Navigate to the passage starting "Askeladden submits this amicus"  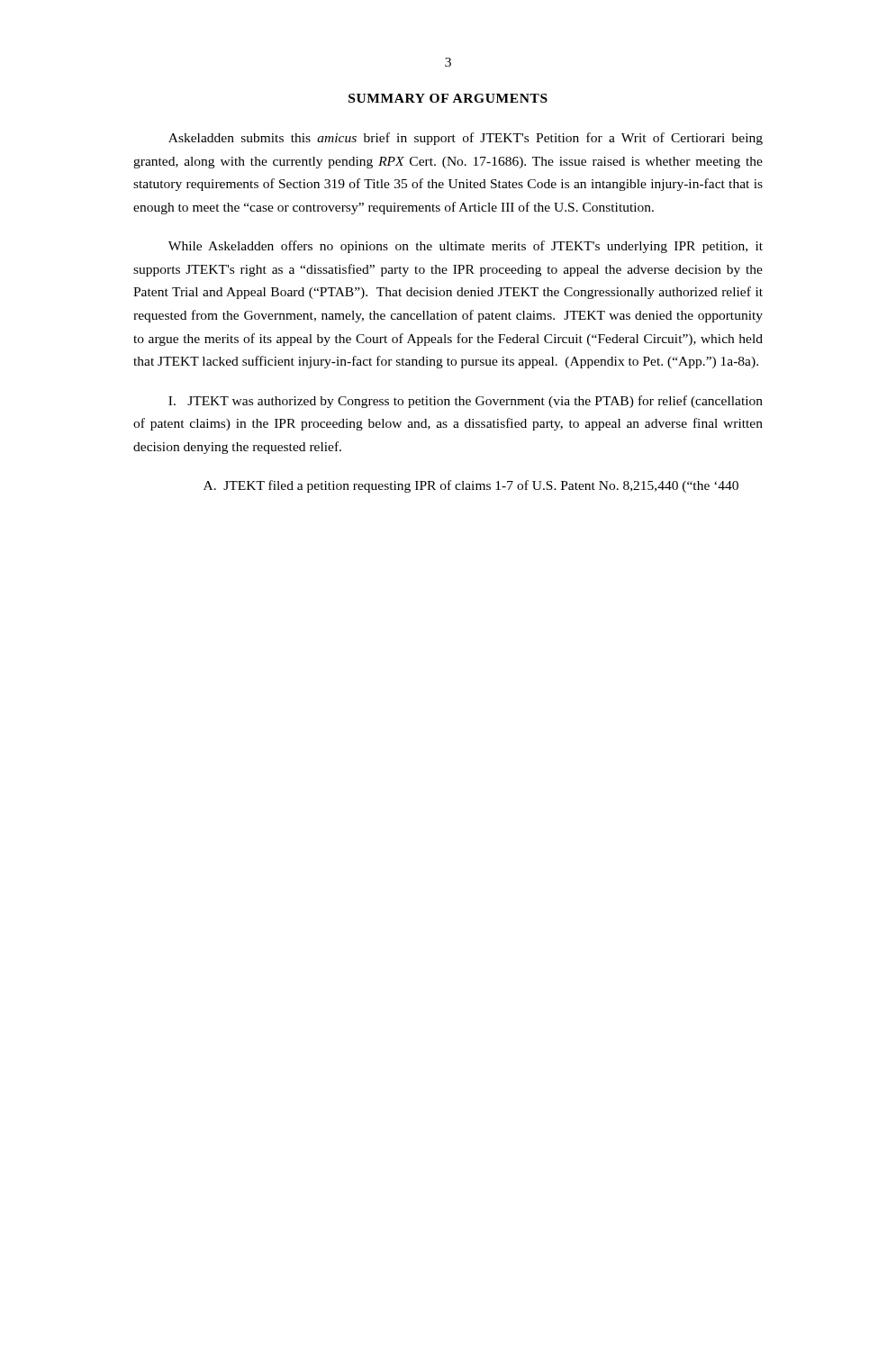point(448,172)
